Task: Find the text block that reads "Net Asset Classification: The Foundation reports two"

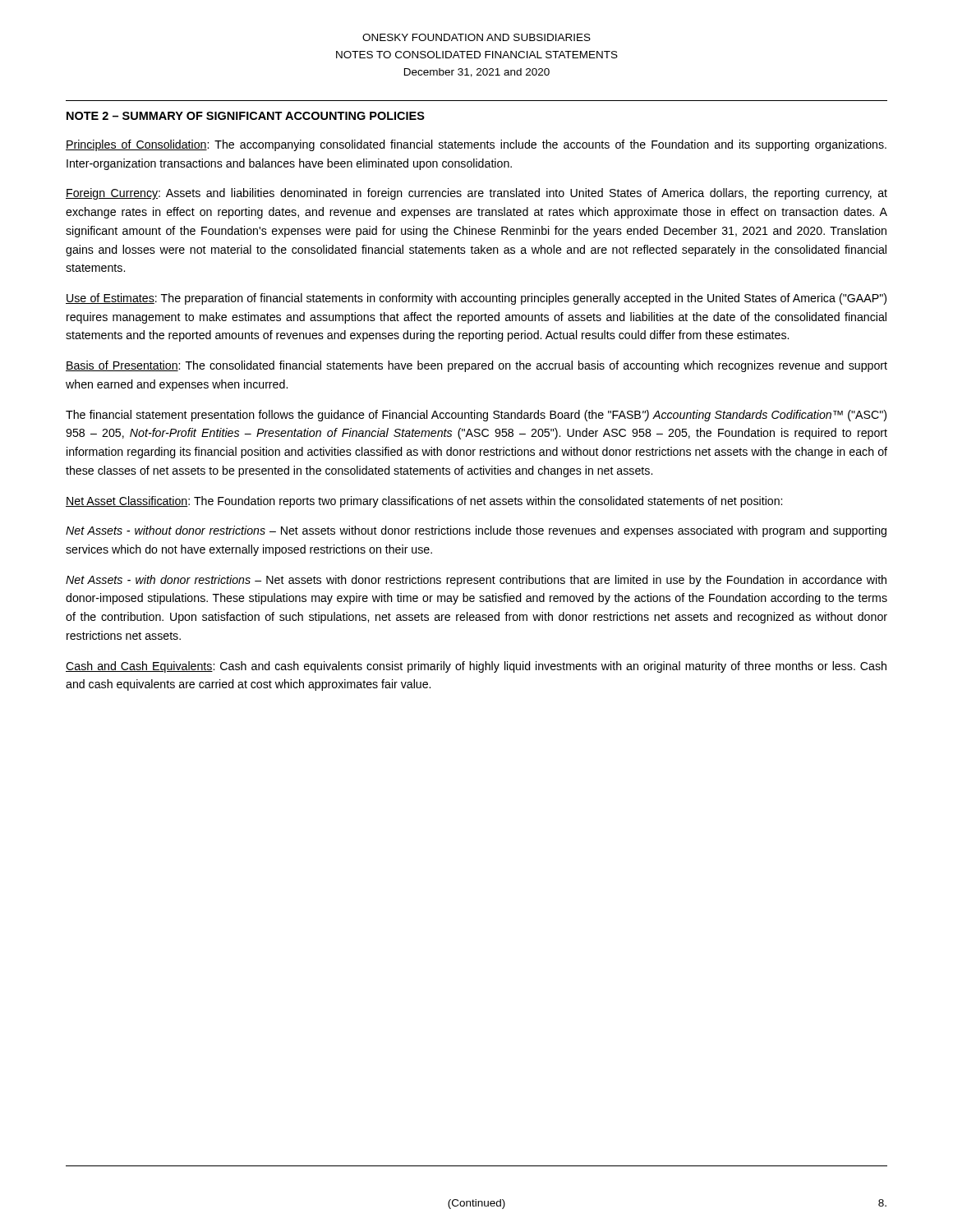Action: [425, 501]
